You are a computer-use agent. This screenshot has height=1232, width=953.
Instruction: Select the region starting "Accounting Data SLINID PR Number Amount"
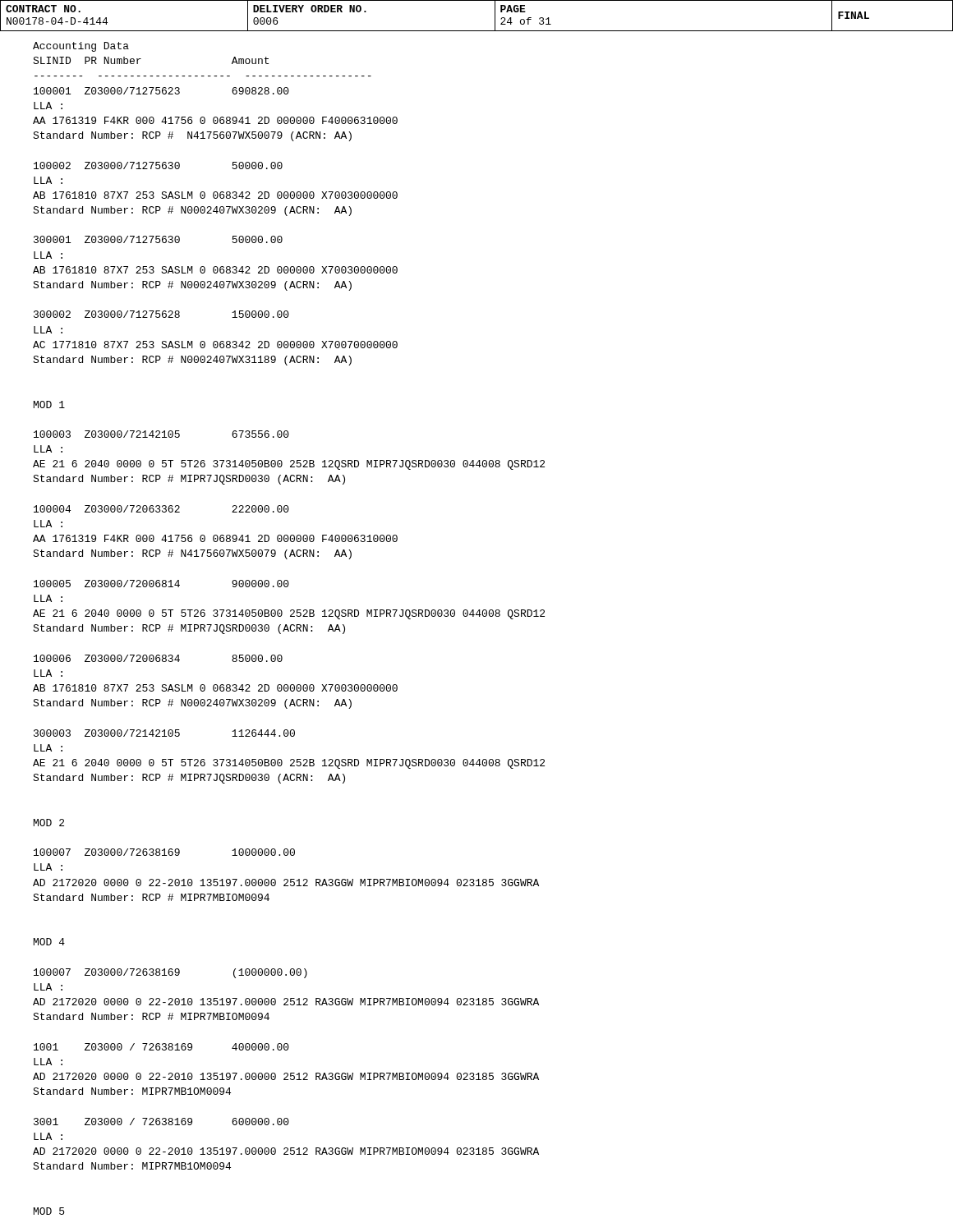tap(289, 629)
